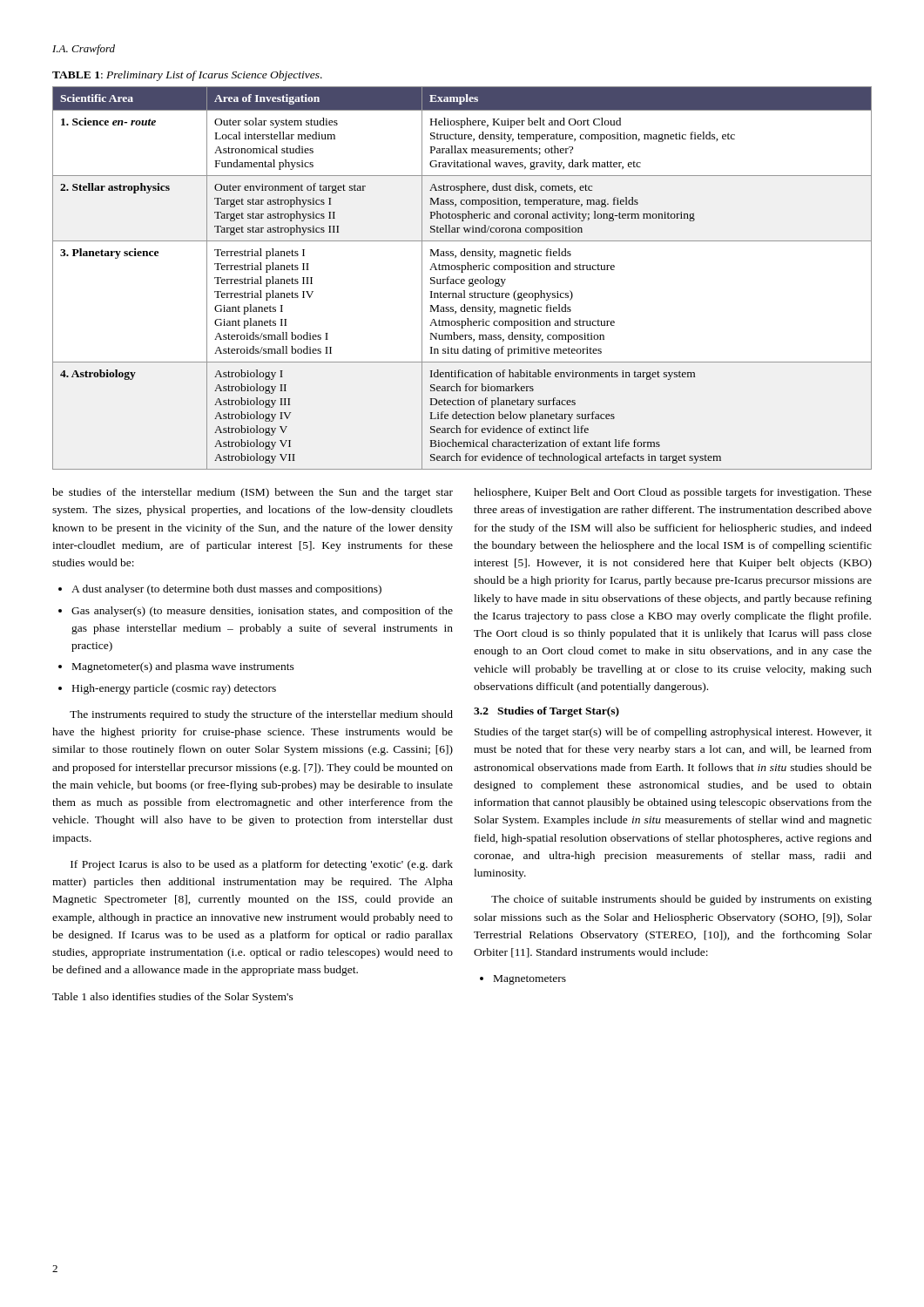Where does it say "3.2 Studies of Target Star(s)"?

(x=546, y=711)
